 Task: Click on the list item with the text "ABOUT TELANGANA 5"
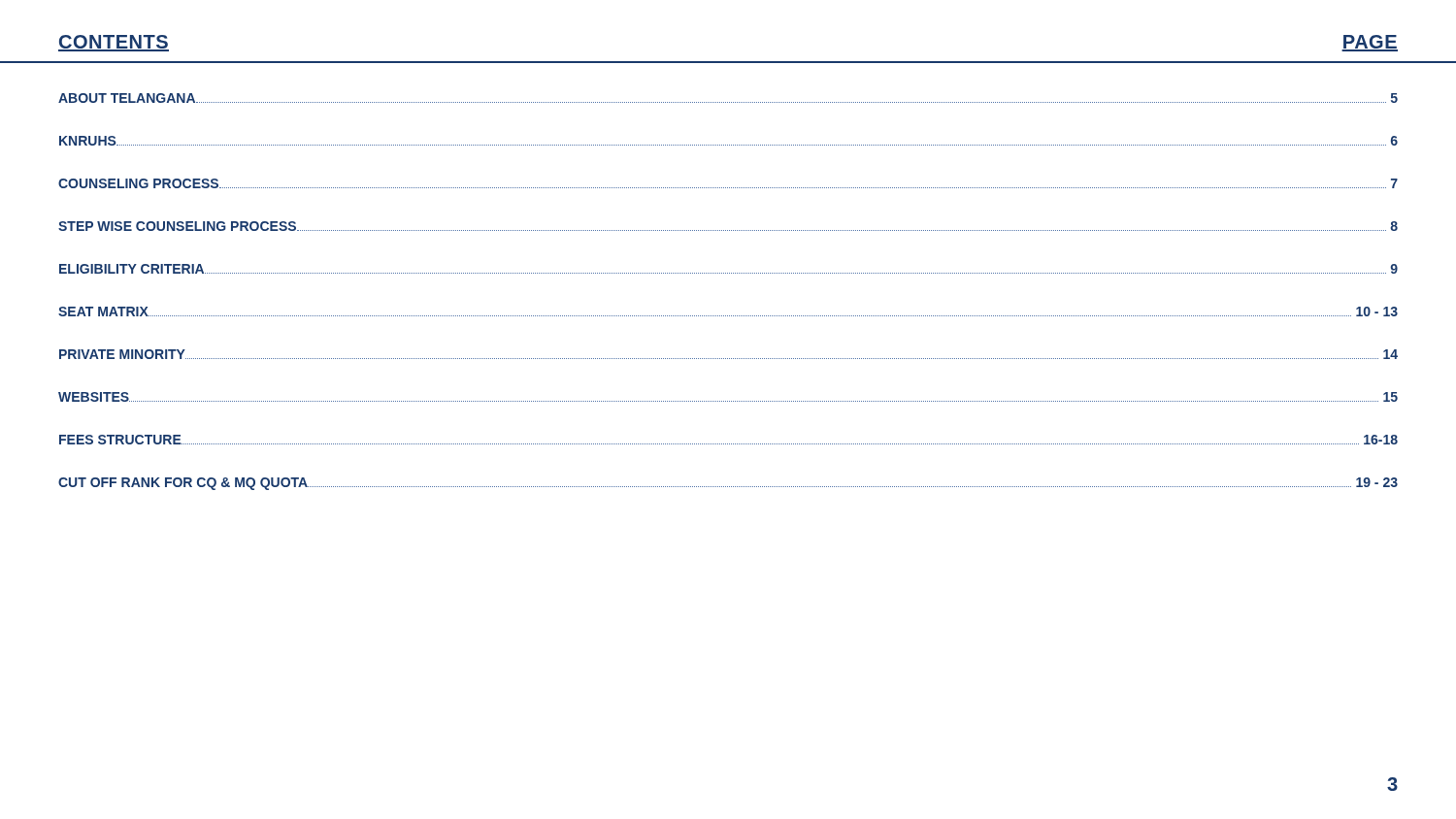(728, 98)
